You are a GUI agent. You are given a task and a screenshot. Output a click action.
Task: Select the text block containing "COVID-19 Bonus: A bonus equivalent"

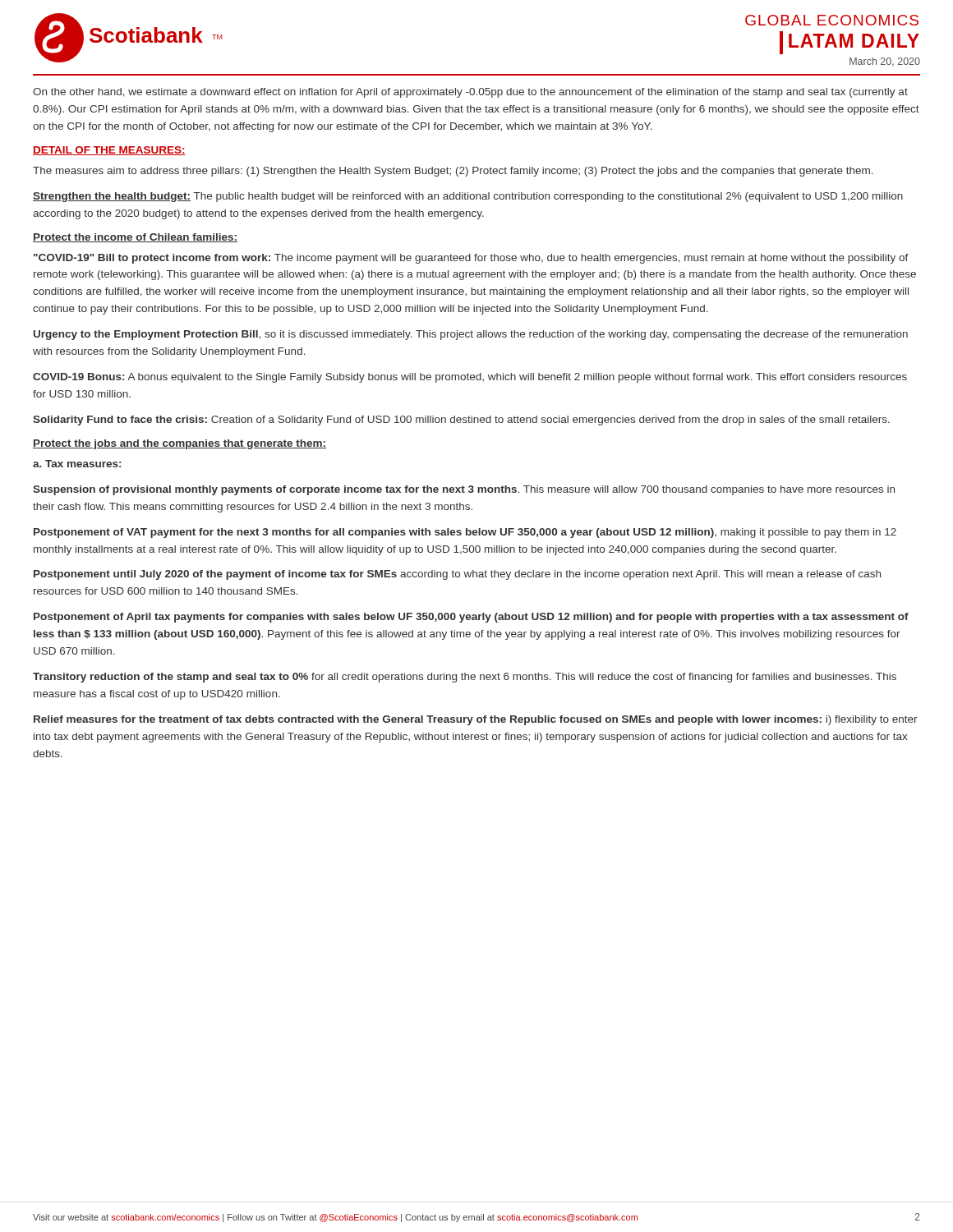click(476, 386)
